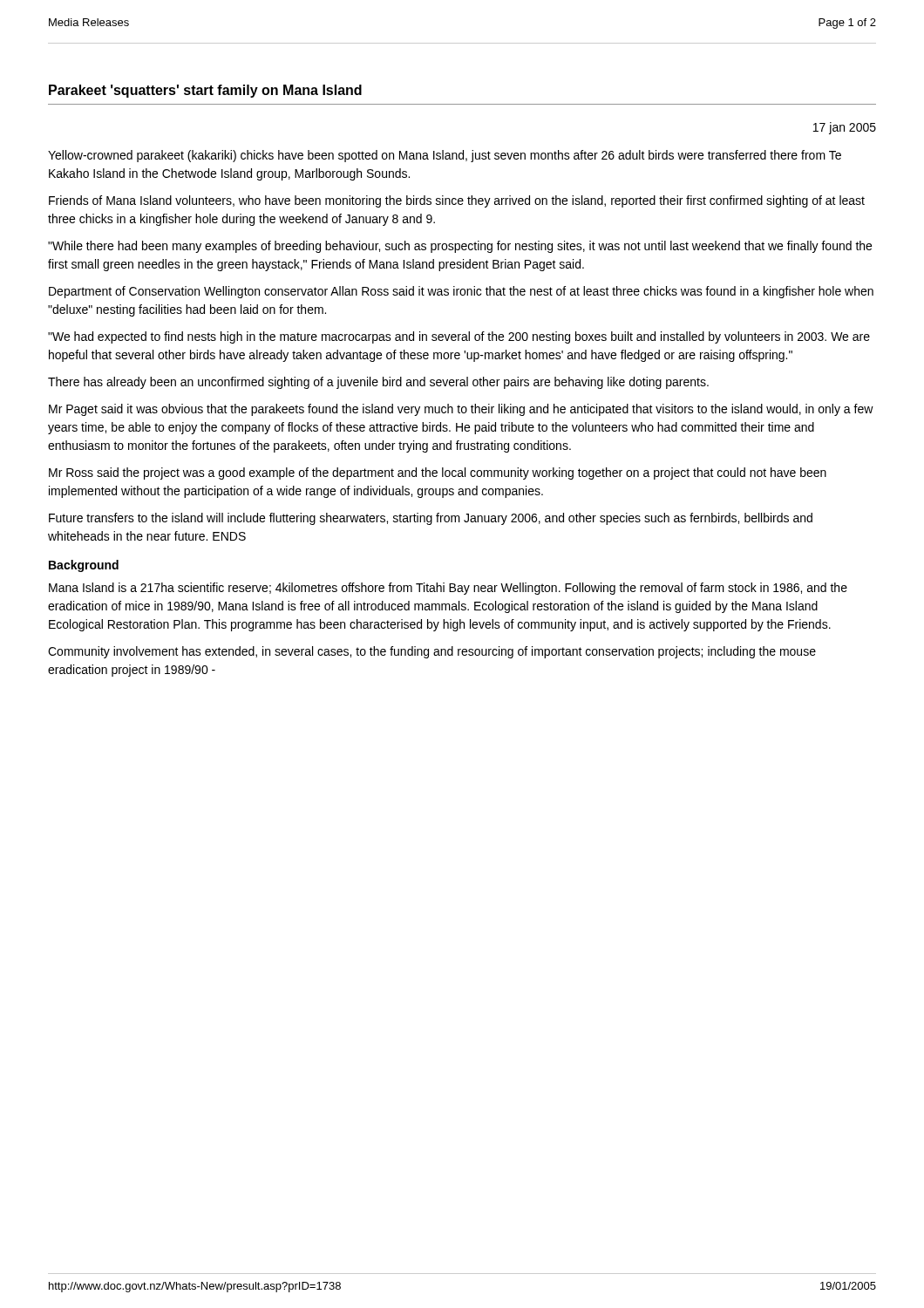Screen dimensions: 1308x924
Task: Point to the block beginning "Community involvement has extended, in several"
Action: point(432,661)
